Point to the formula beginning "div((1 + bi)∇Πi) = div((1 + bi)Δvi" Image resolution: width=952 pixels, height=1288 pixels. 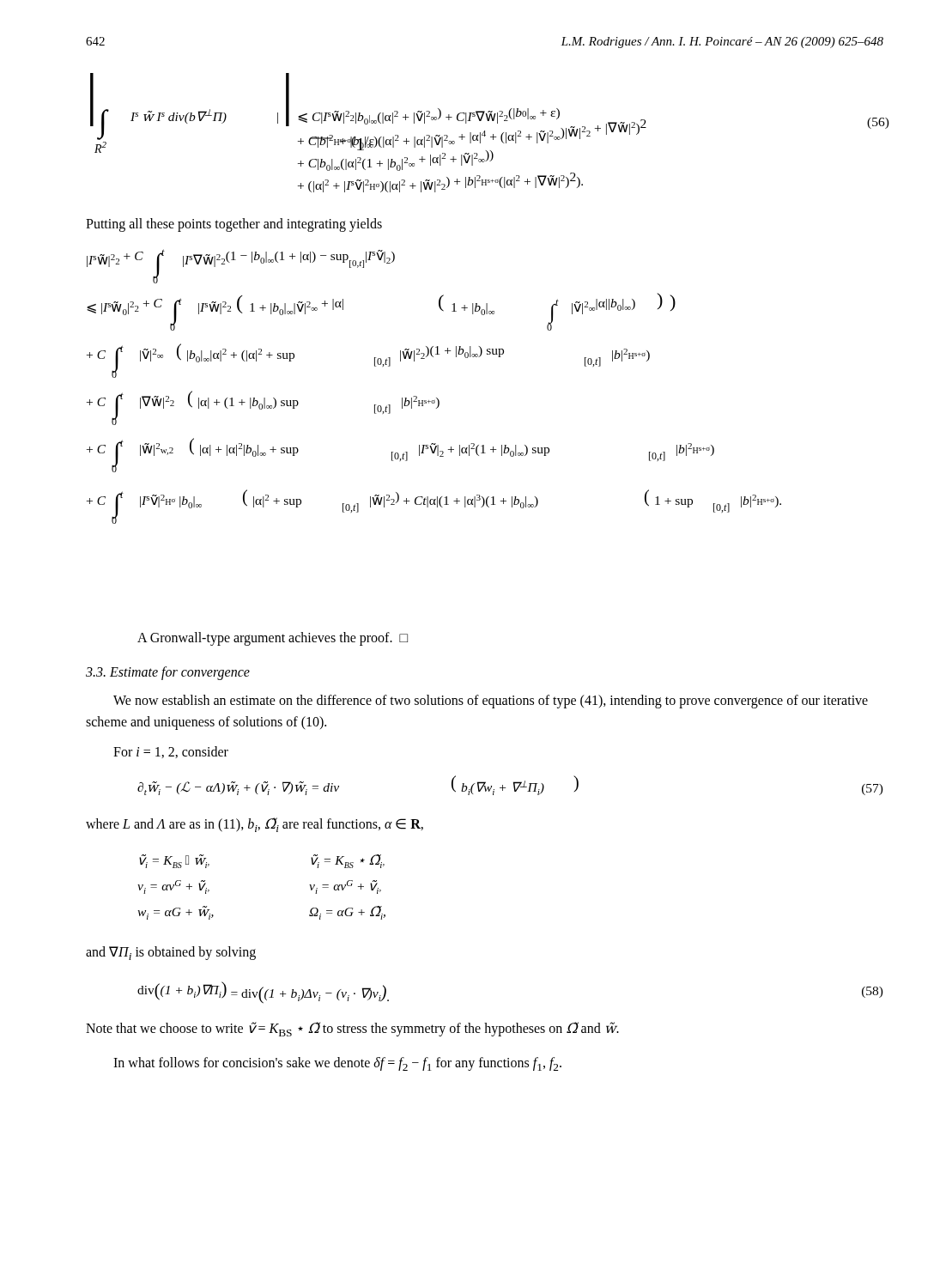tap(267, 992)
